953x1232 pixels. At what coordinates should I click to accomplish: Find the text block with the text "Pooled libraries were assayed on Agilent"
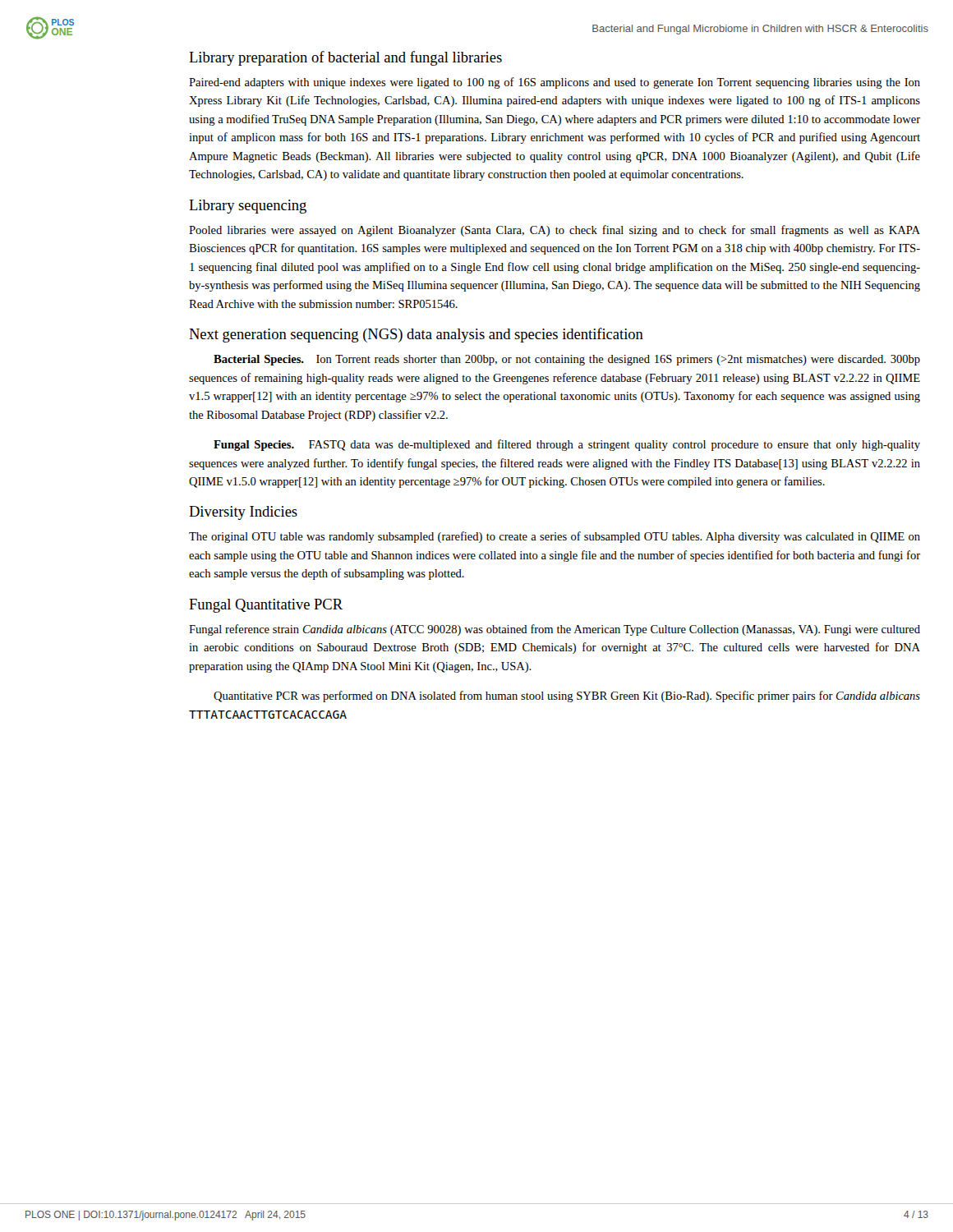point(555,267)
